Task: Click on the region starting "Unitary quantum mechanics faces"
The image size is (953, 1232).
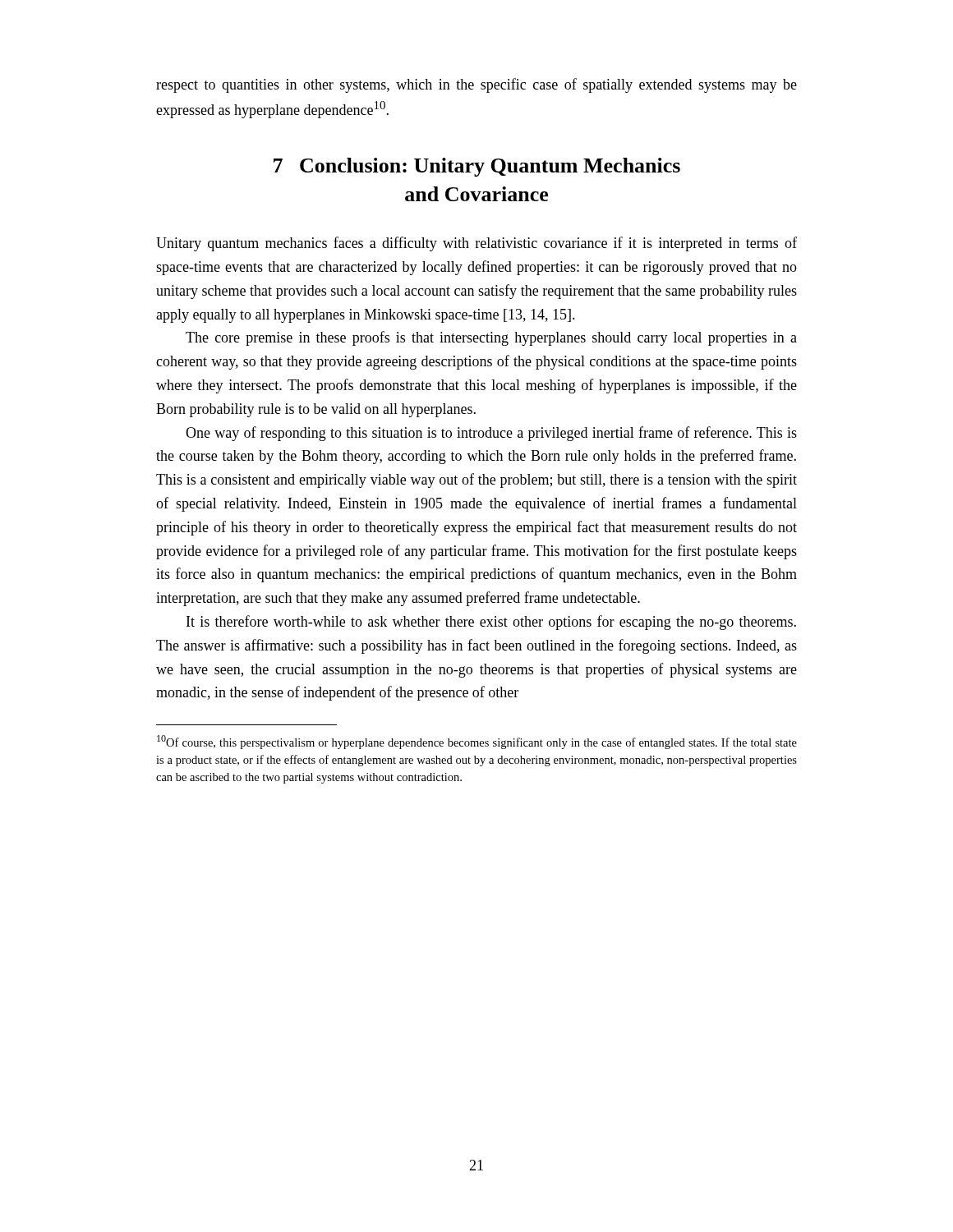Action: pos(476,468)
